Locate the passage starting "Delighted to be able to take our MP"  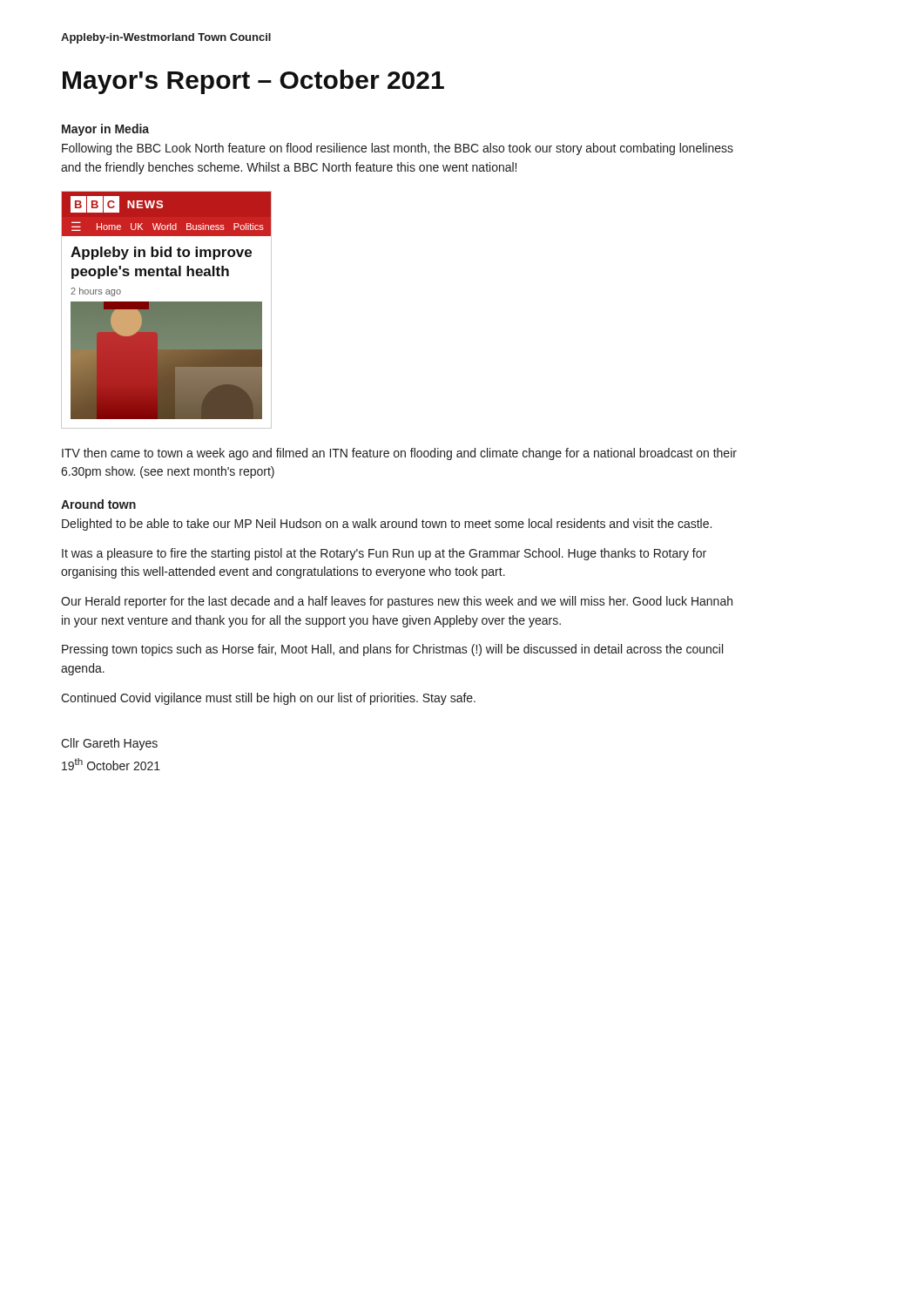point(387,524)
